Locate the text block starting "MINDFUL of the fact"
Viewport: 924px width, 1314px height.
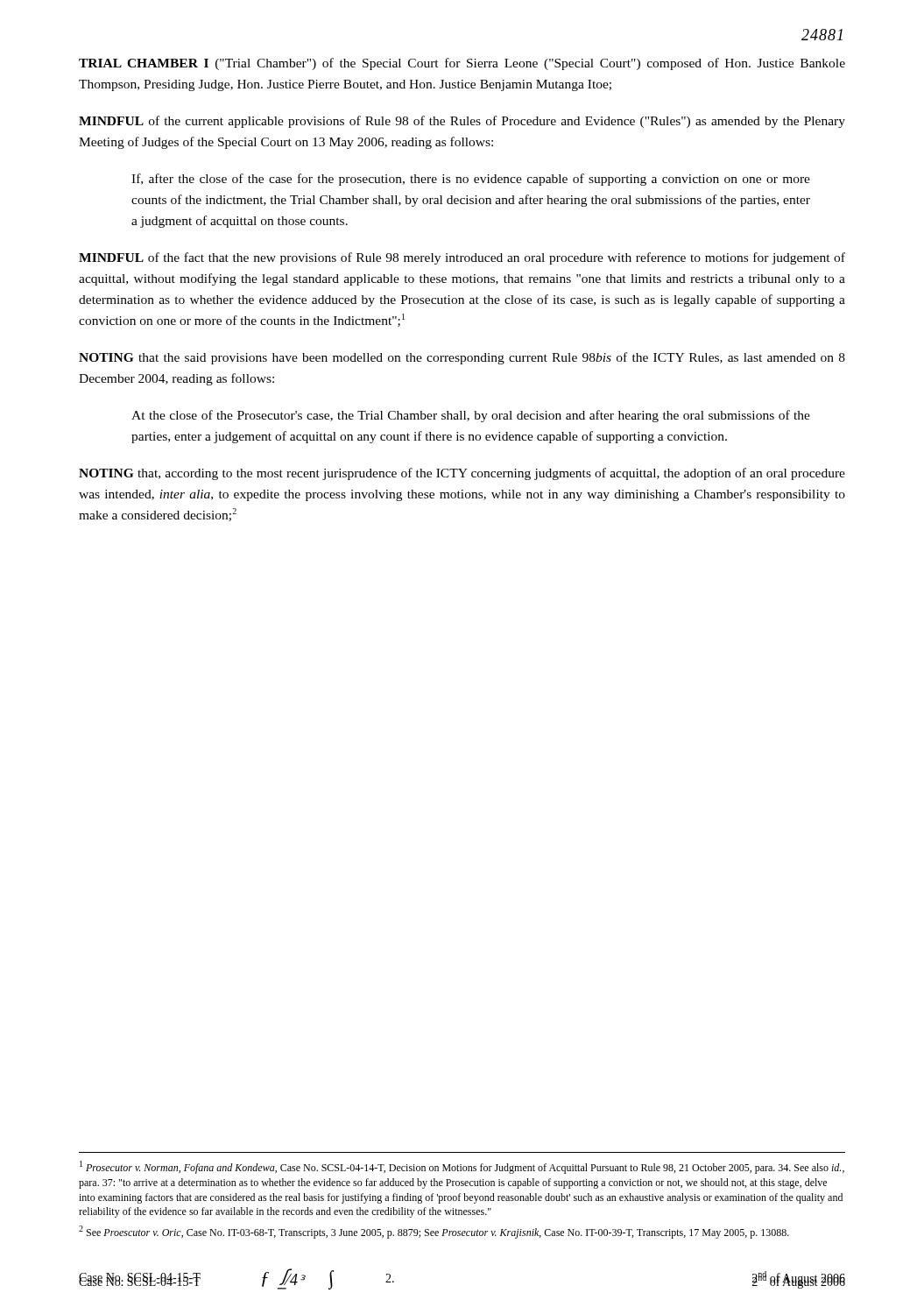click(462, 289)
